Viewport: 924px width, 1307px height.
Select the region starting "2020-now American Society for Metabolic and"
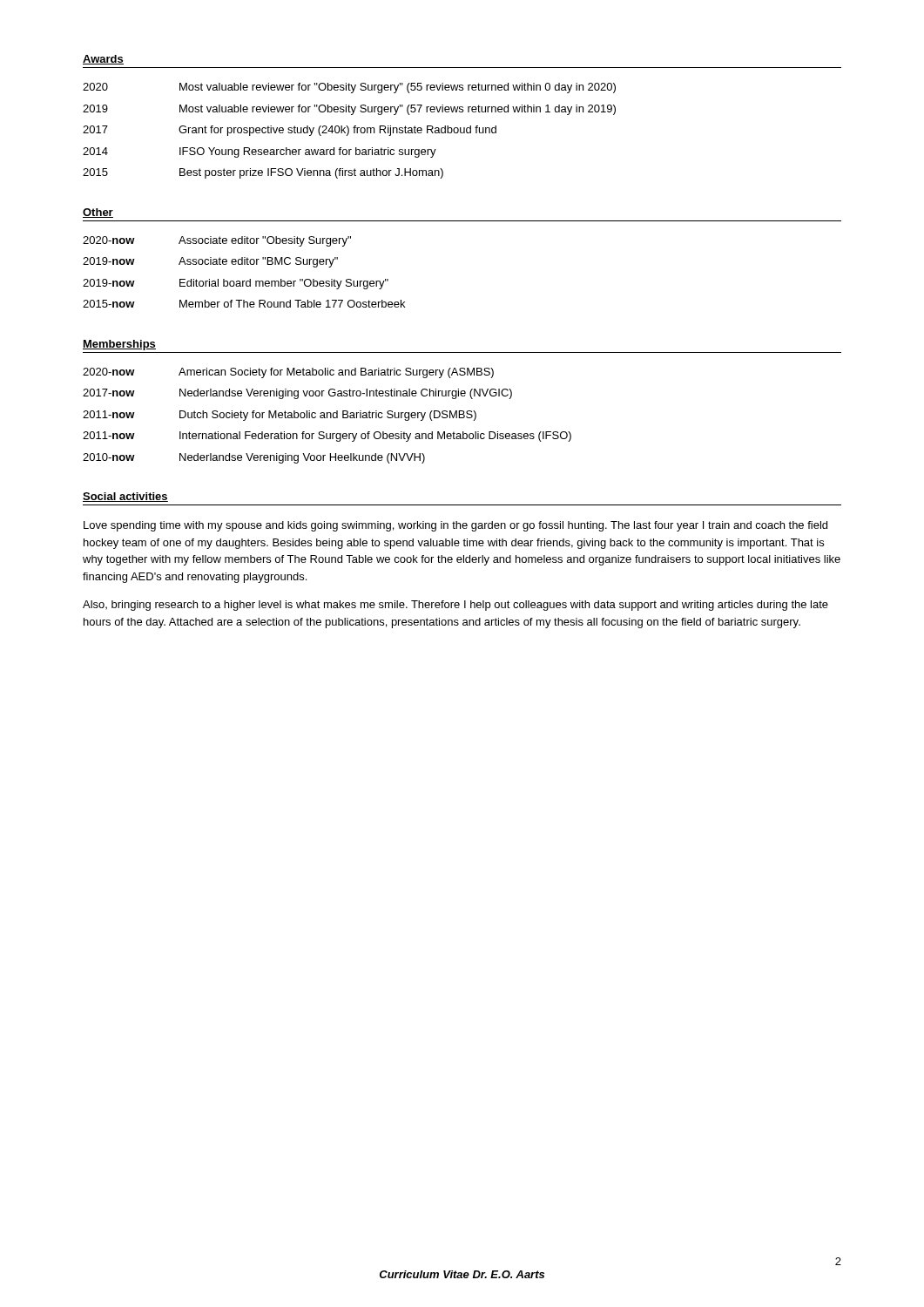point(462,371)
